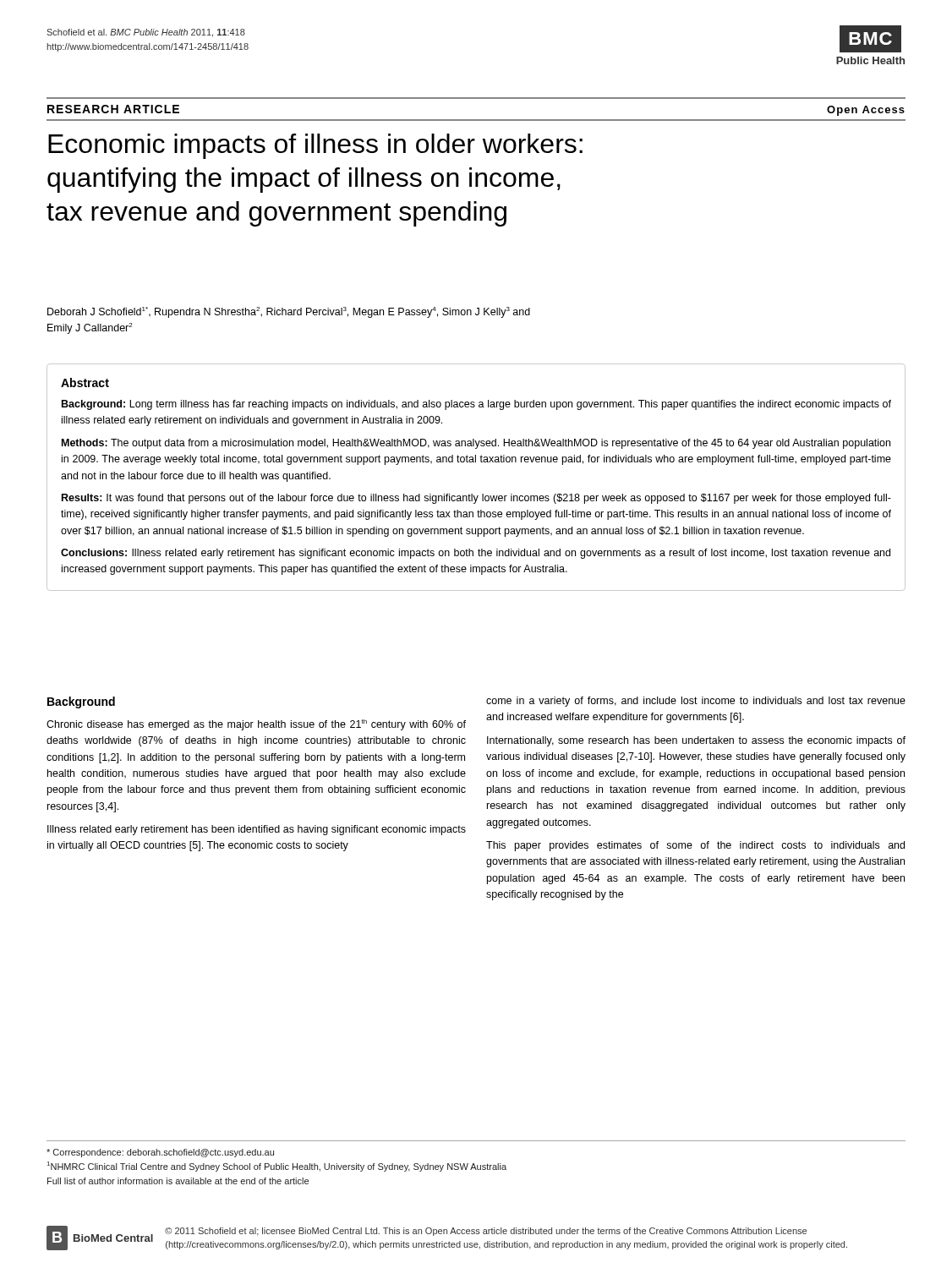Find the text starting "Economic impacts of illness in"
This screenshot has height=1268, width=952.
click(x=316, y=178)
